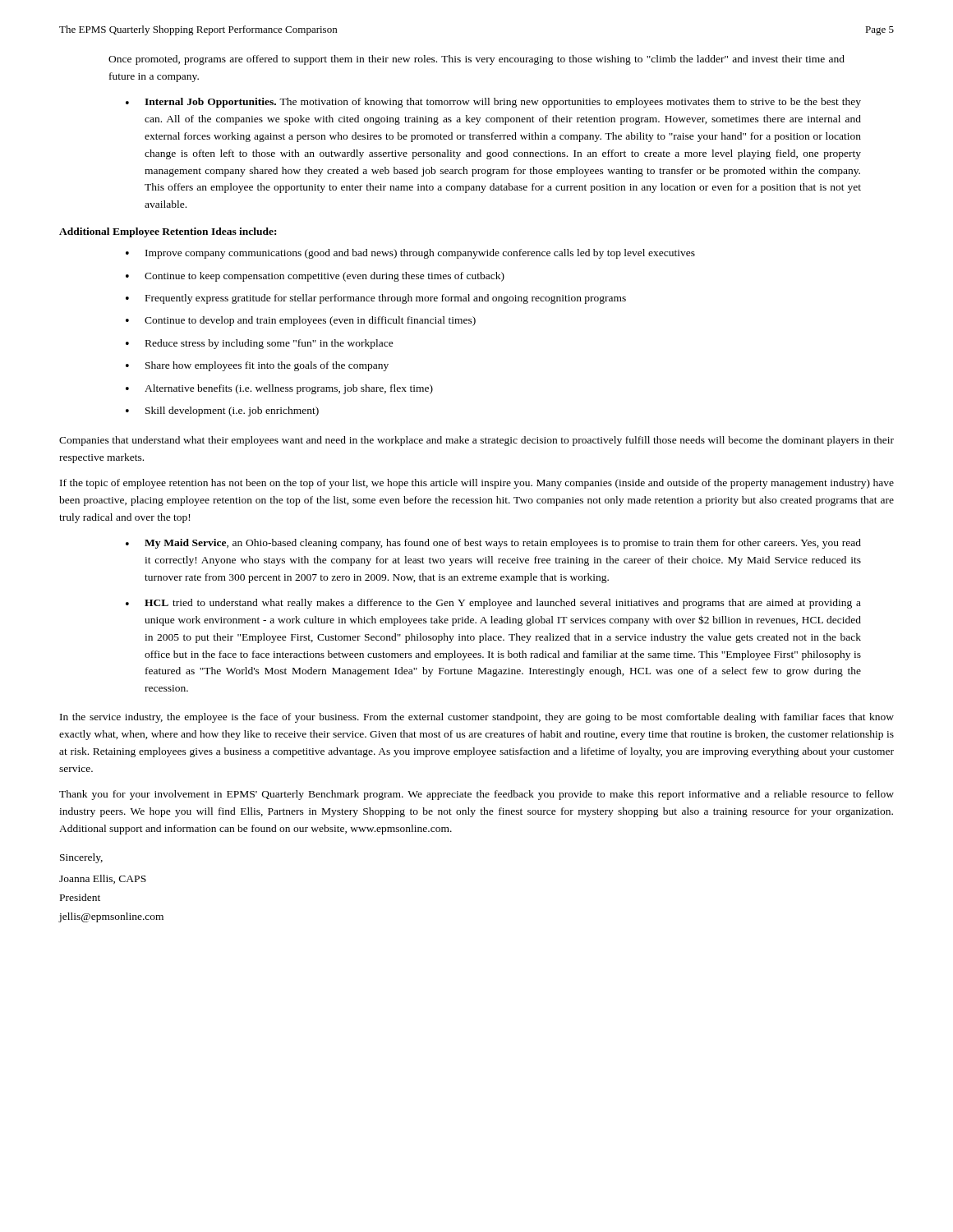Image resolution: width=953 pixels, height=1232 pixels.
Task: Locate the block of text that opens with "In the service"
Action: click(476, 743)
